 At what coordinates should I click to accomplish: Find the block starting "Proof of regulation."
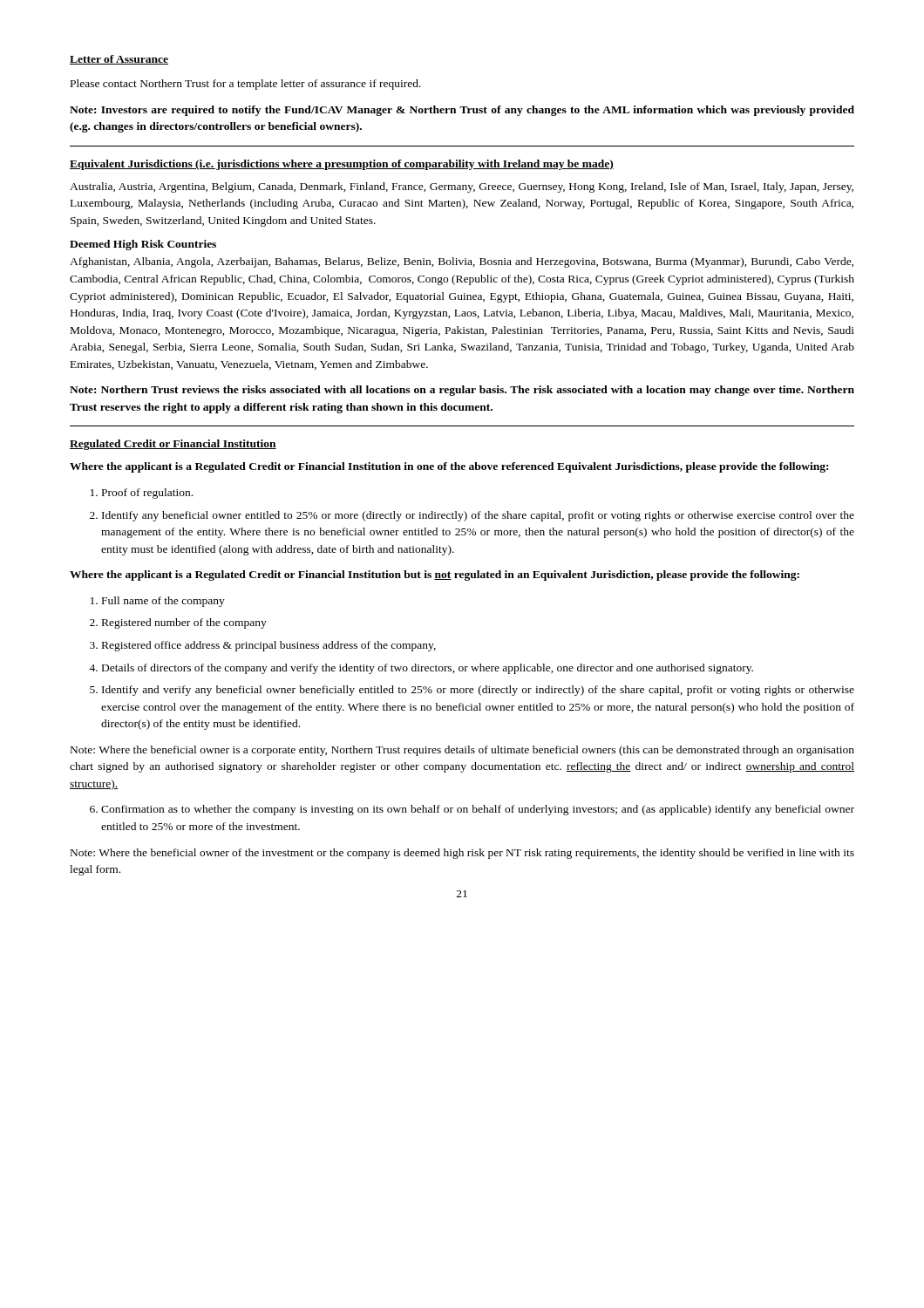tap(147, 494)
